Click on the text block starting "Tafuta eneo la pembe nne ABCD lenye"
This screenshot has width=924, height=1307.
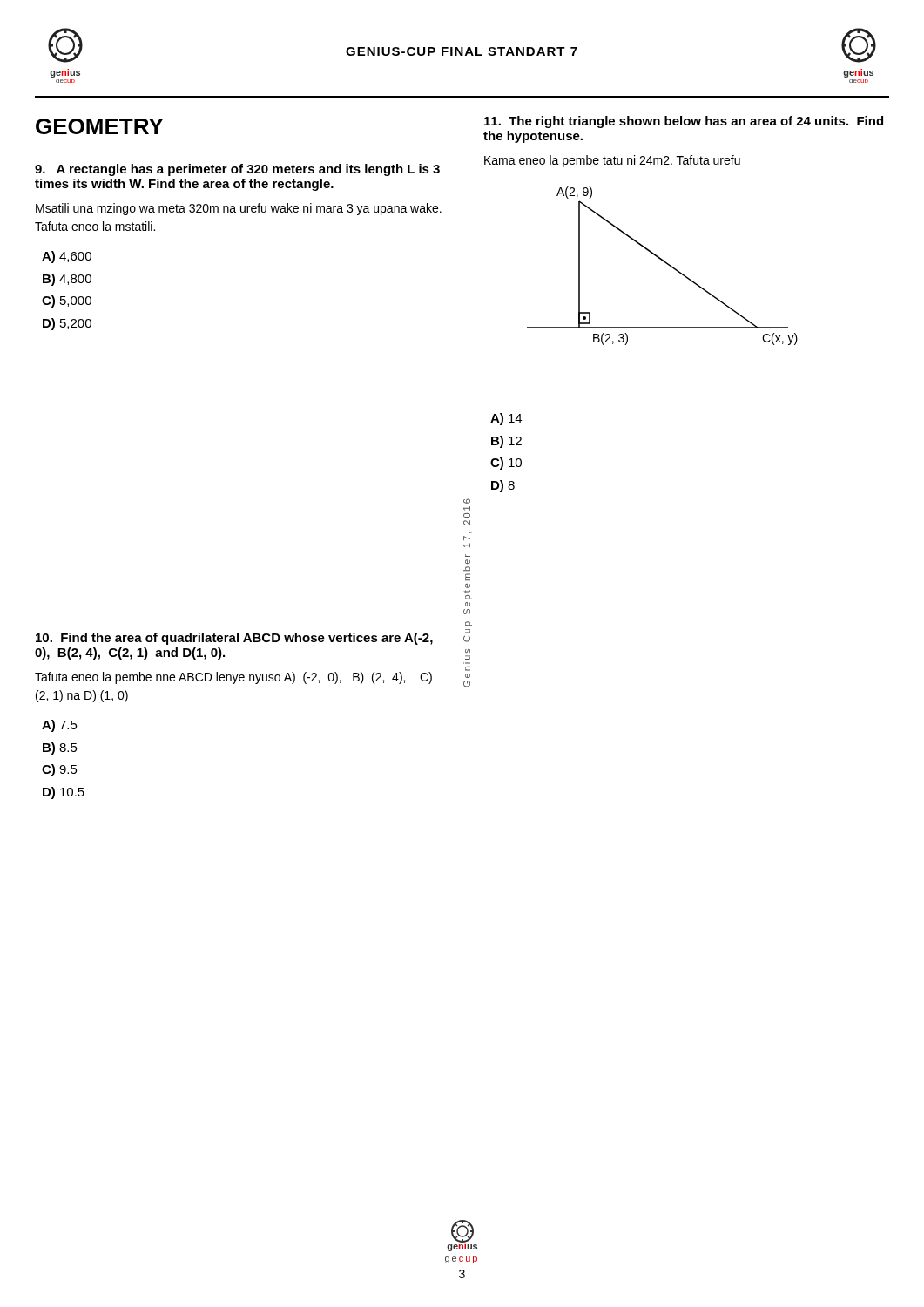[x=234, y=686]
